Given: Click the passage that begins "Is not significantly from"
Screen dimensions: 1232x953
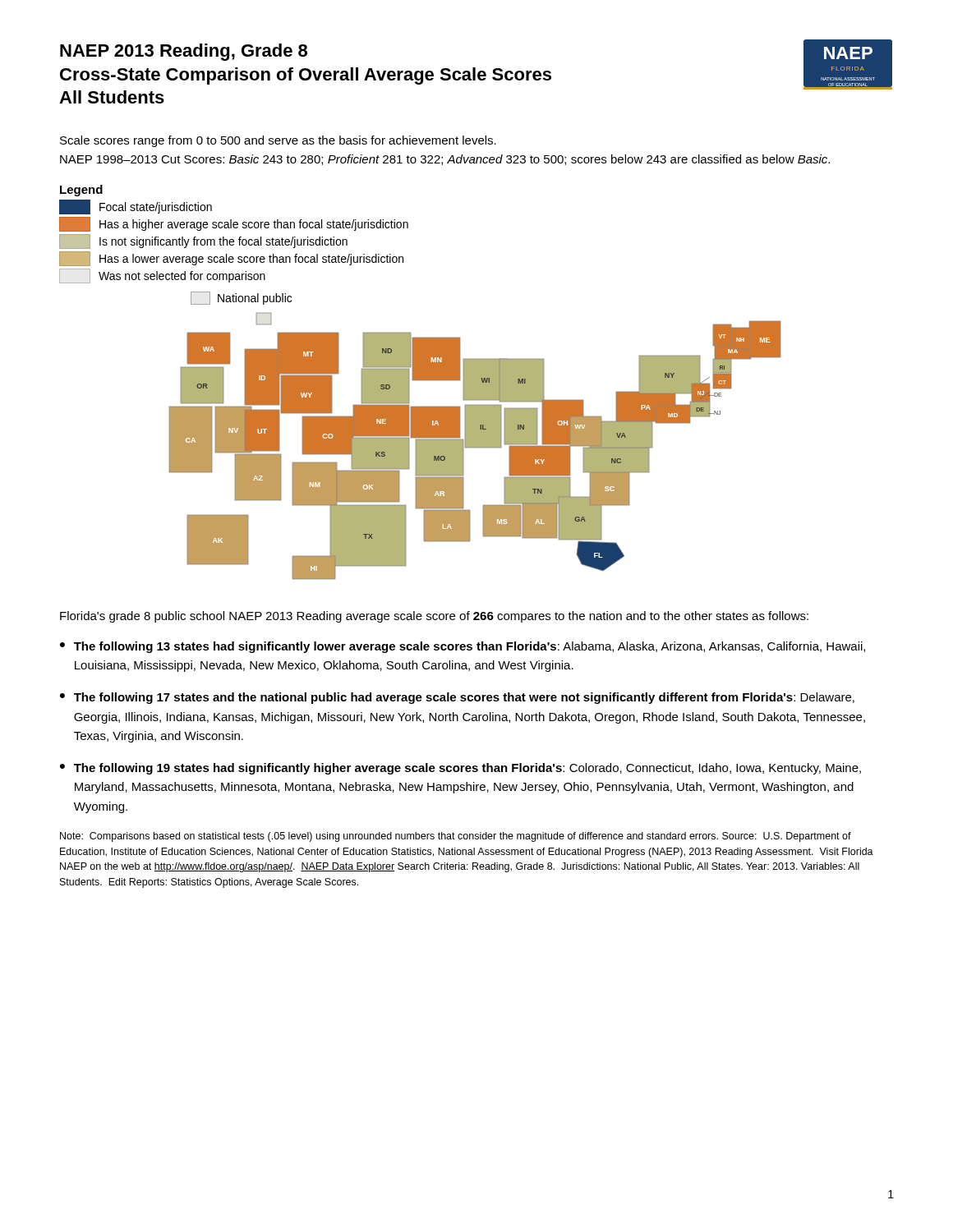Looking at the screenshot, I should pyautogui.click(x=204, y=241).
